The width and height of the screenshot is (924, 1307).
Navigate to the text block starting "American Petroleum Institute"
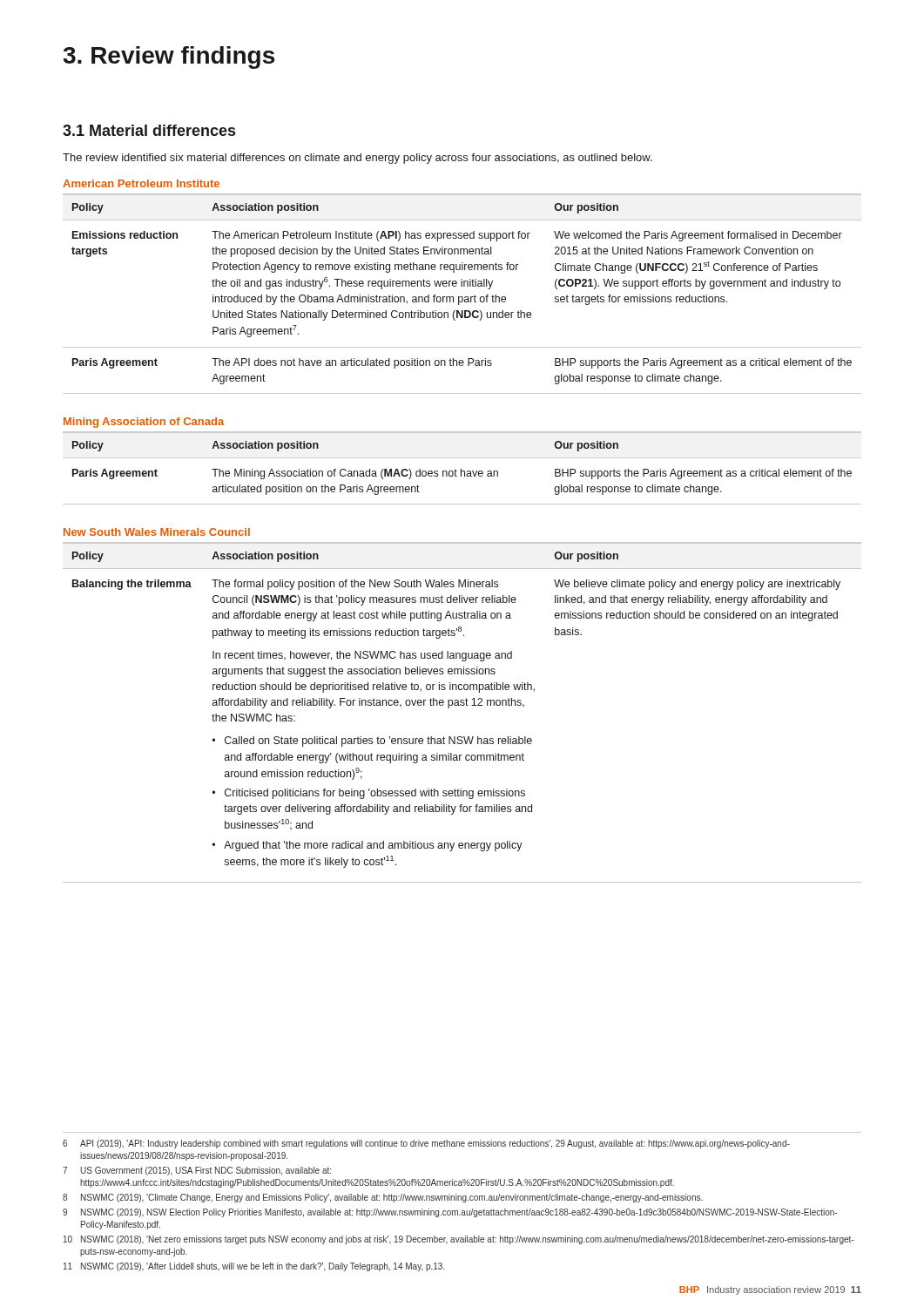tap(462, 183)
